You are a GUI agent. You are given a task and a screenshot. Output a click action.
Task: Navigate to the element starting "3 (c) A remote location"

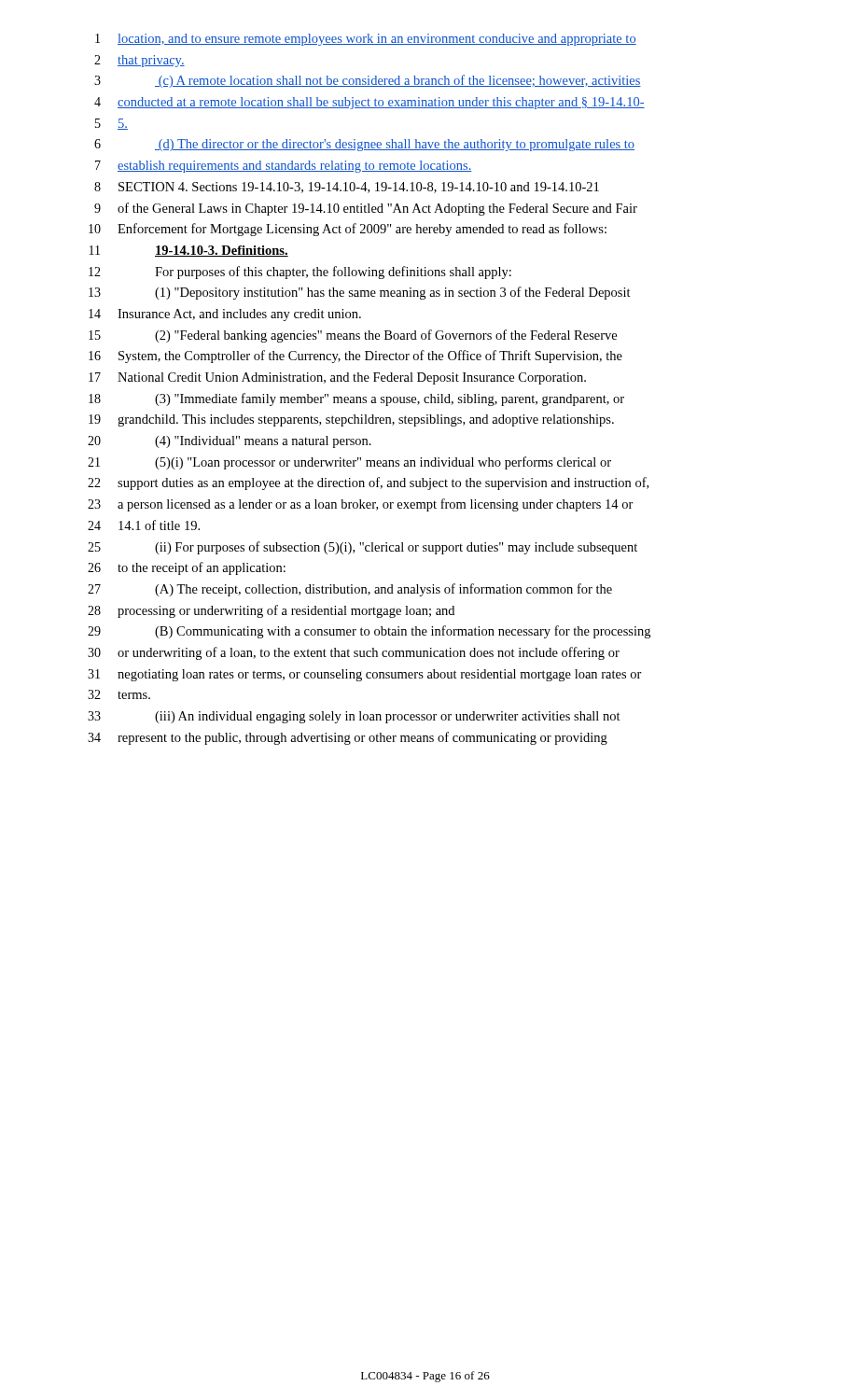coord(425,81)
